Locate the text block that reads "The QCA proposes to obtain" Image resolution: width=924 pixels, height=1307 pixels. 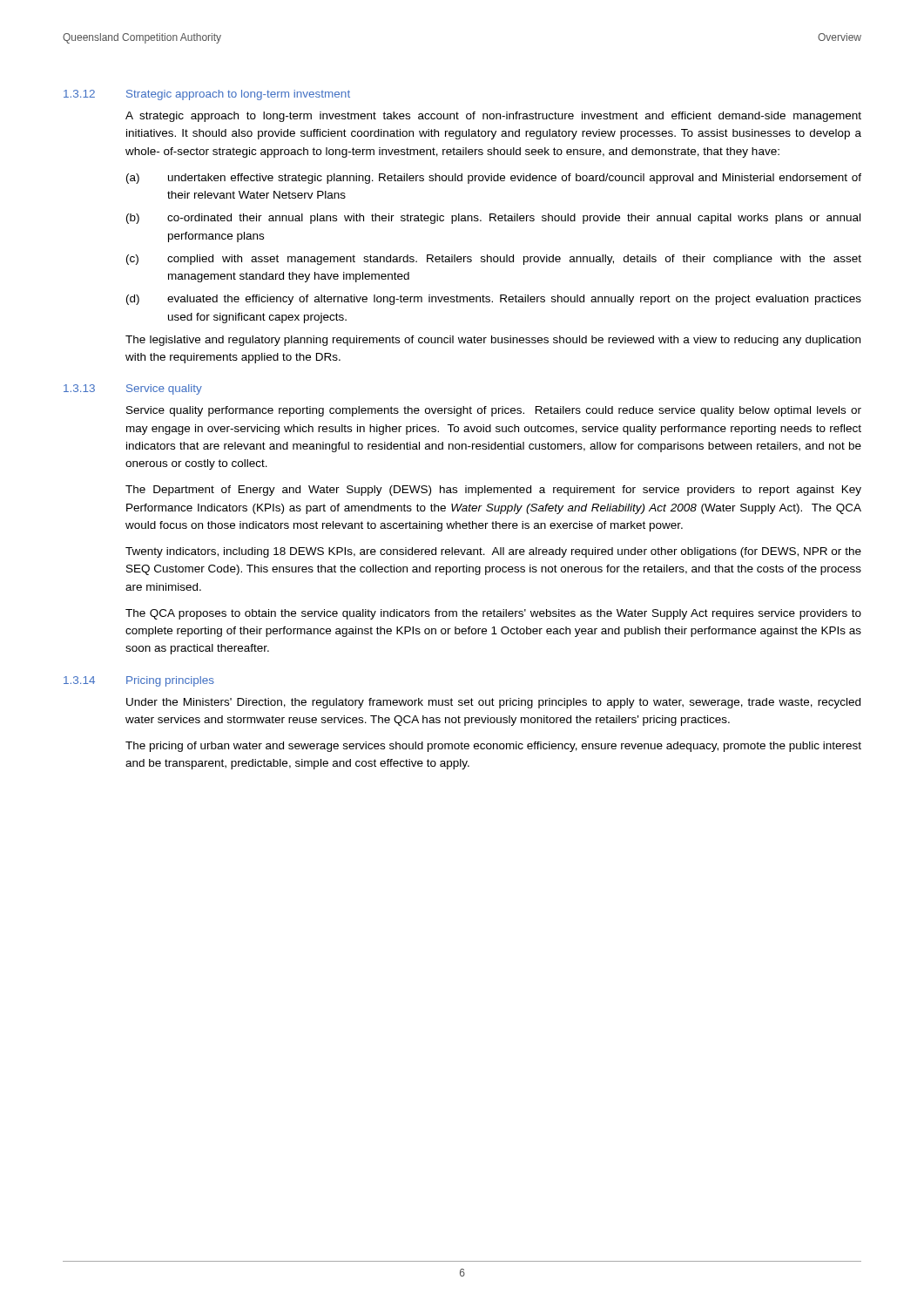click(493, 630)
